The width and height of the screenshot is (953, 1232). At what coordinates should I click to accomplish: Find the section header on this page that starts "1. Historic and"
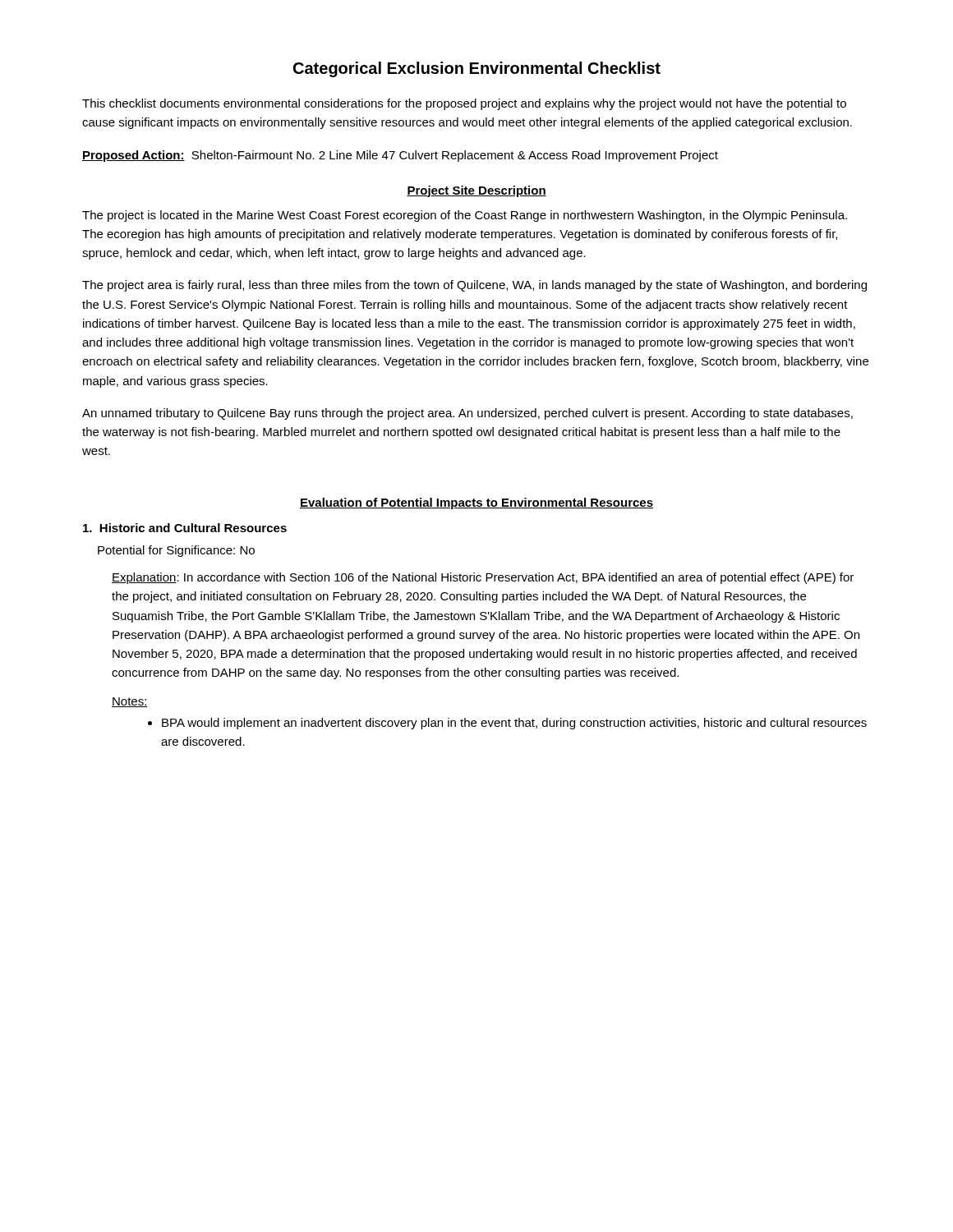(x=185, y=527)
